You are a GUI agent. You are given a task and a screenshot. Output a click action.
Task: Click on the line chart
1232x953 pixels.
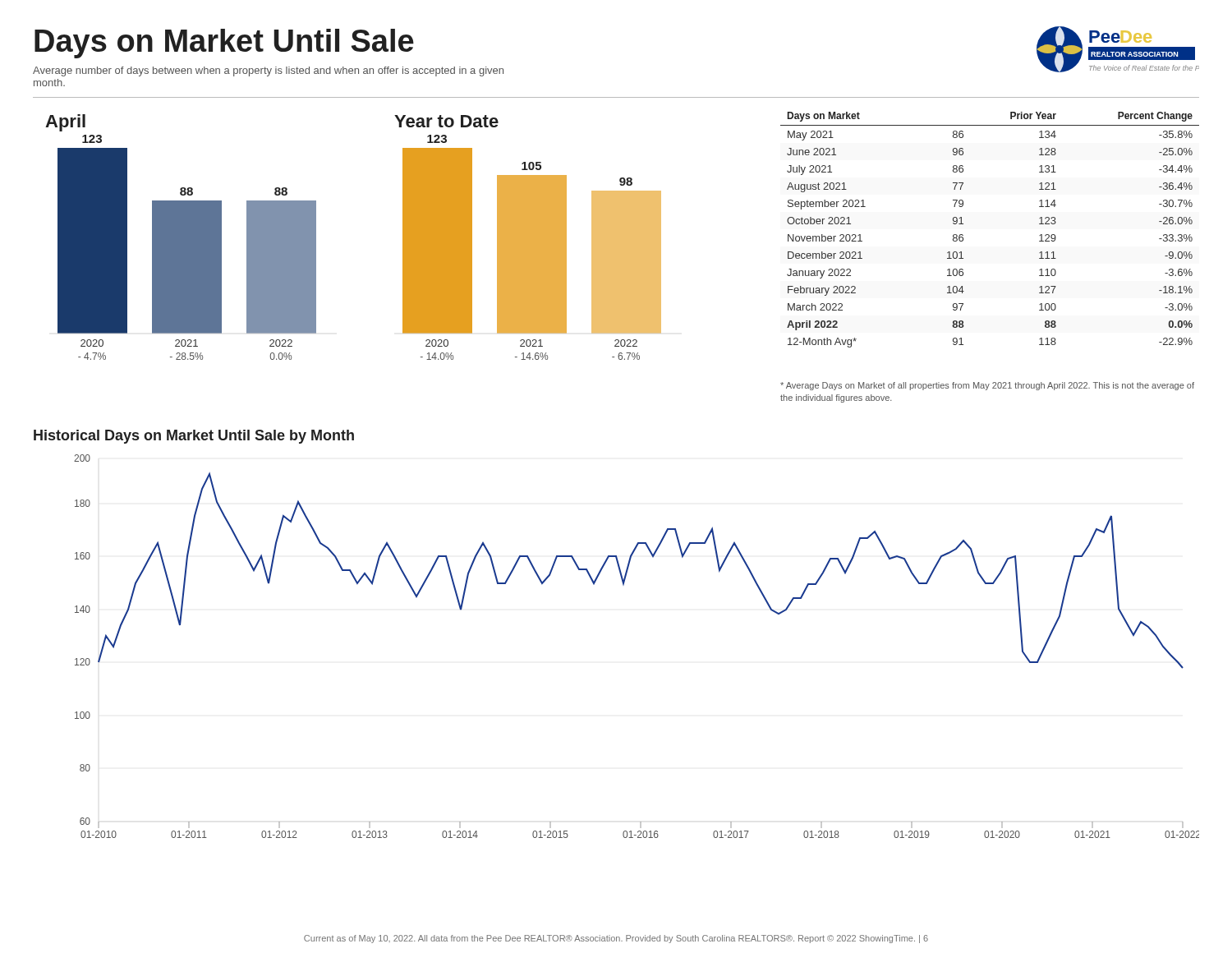[x=616, y=668]
